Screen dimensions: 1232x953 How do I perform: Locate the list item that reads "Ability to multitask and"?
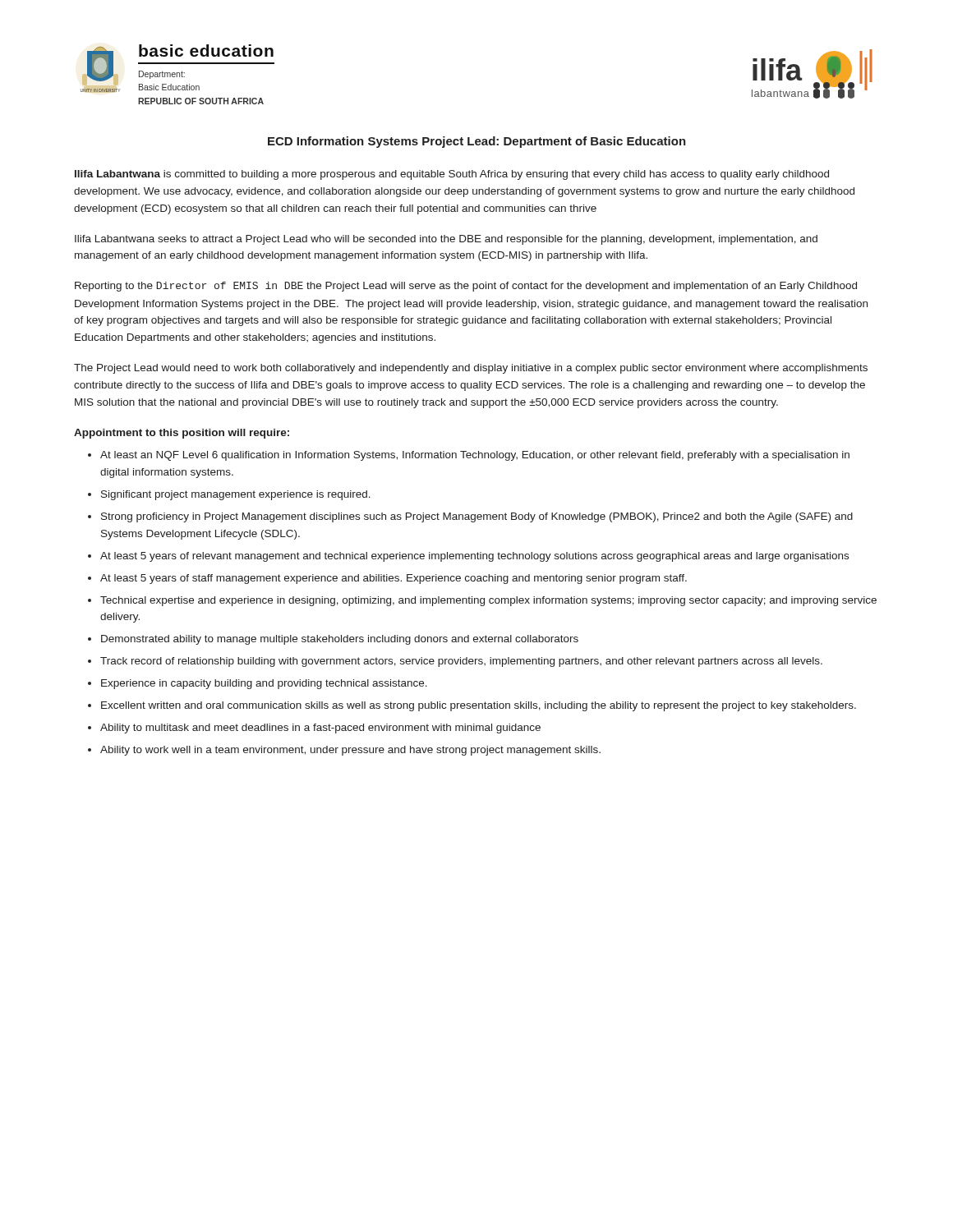(321, 727)
